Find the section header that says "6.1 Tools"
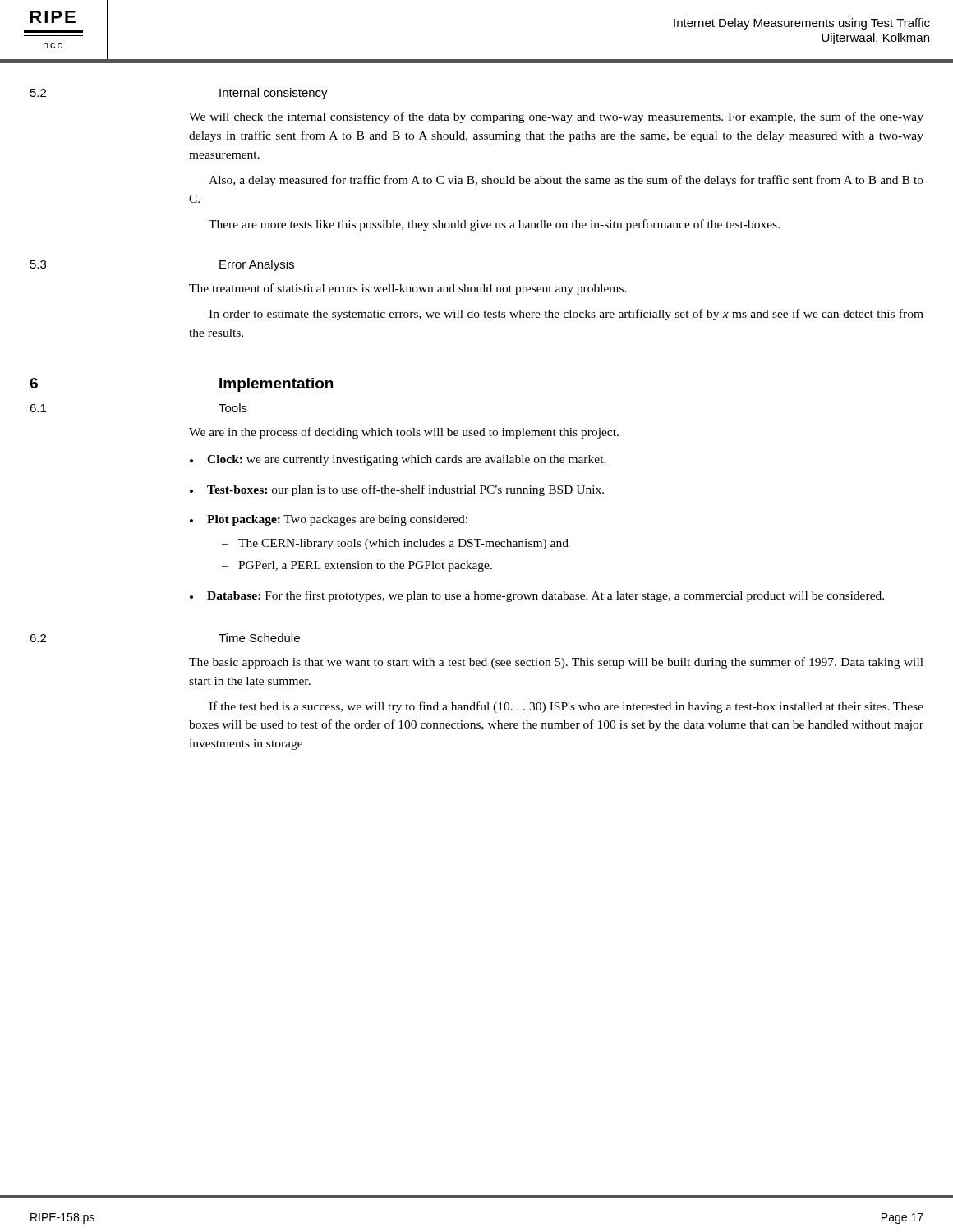953x1232 pixels. click(x=32, y=408)
